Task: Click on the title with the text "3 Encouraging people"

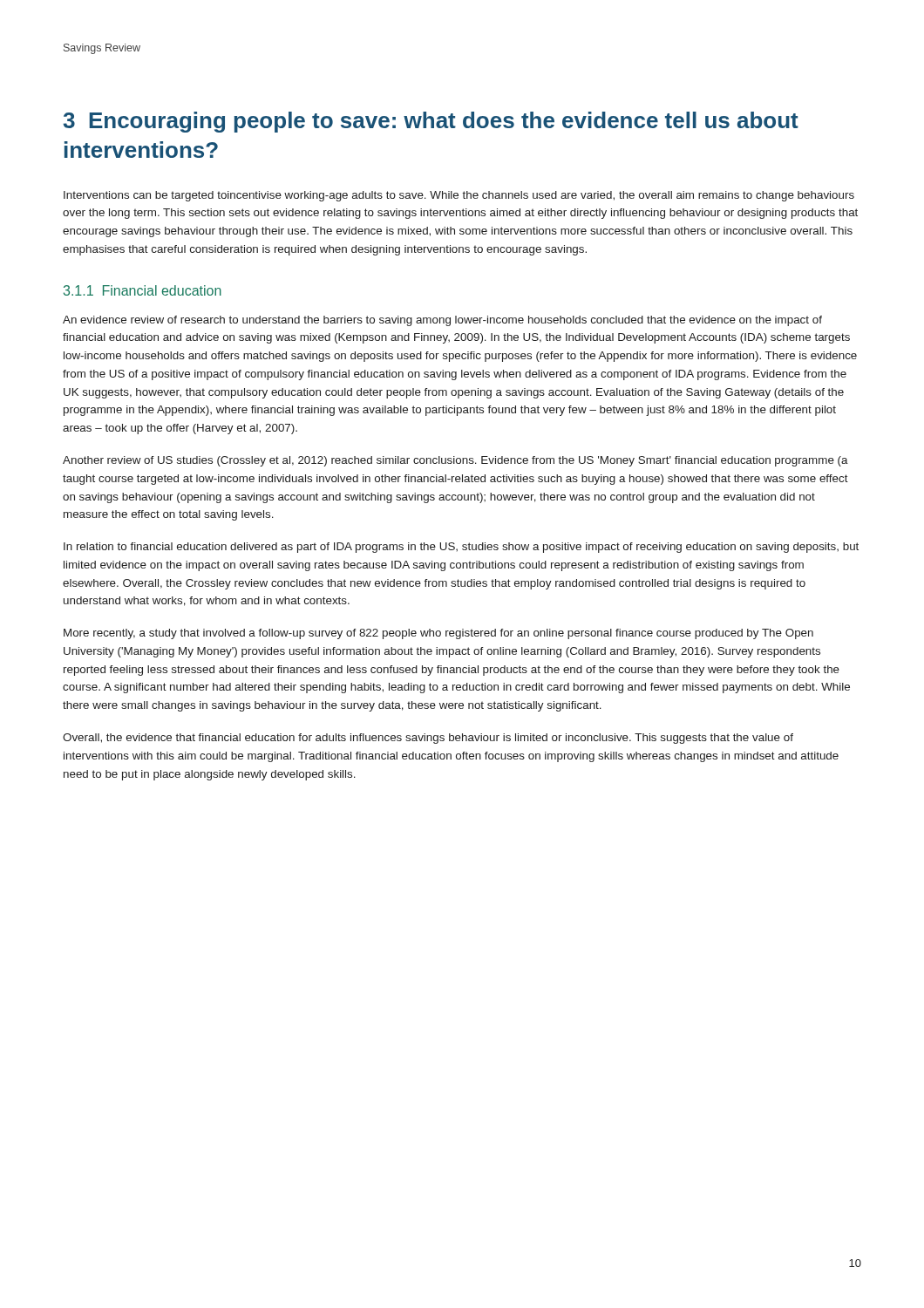Action: pyautogui.click(x=430, y=135)
